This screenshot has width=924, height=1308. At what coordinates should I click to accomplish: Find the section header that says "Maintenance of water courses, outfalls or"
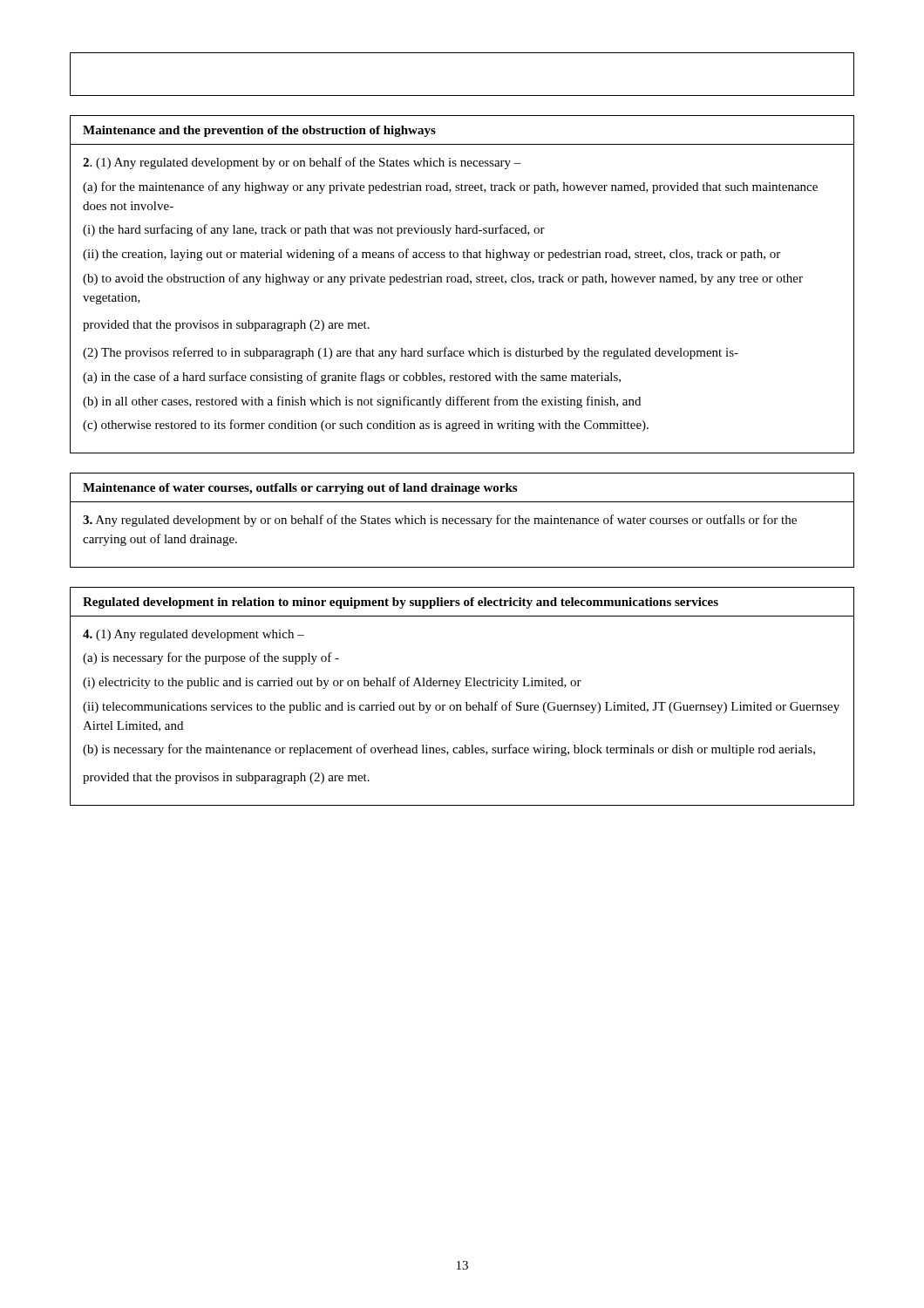pos(300,487)
